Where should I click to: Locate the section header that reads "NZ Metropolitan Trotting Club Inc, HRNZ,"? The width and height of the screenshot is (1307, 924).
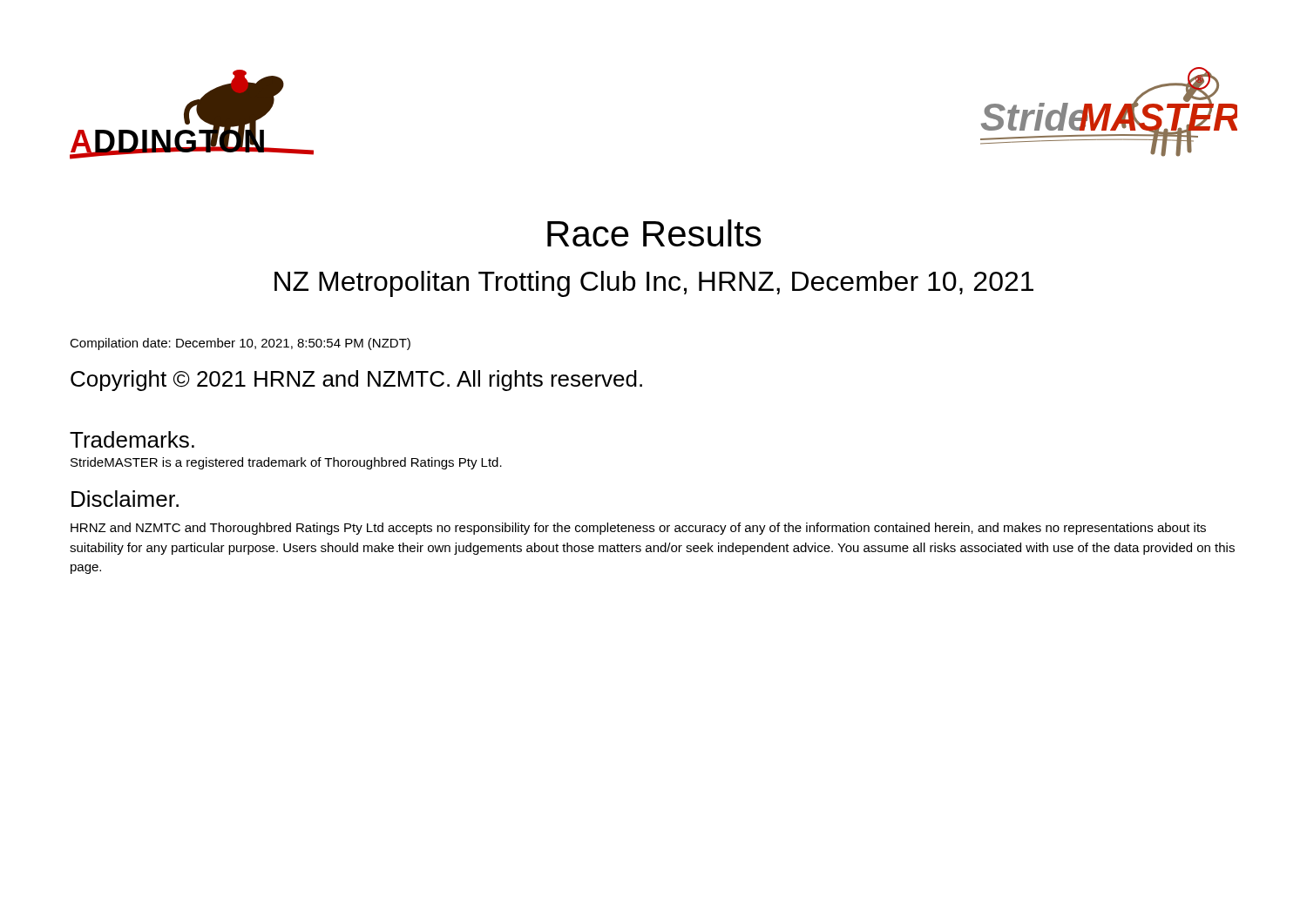coord(654,281)
